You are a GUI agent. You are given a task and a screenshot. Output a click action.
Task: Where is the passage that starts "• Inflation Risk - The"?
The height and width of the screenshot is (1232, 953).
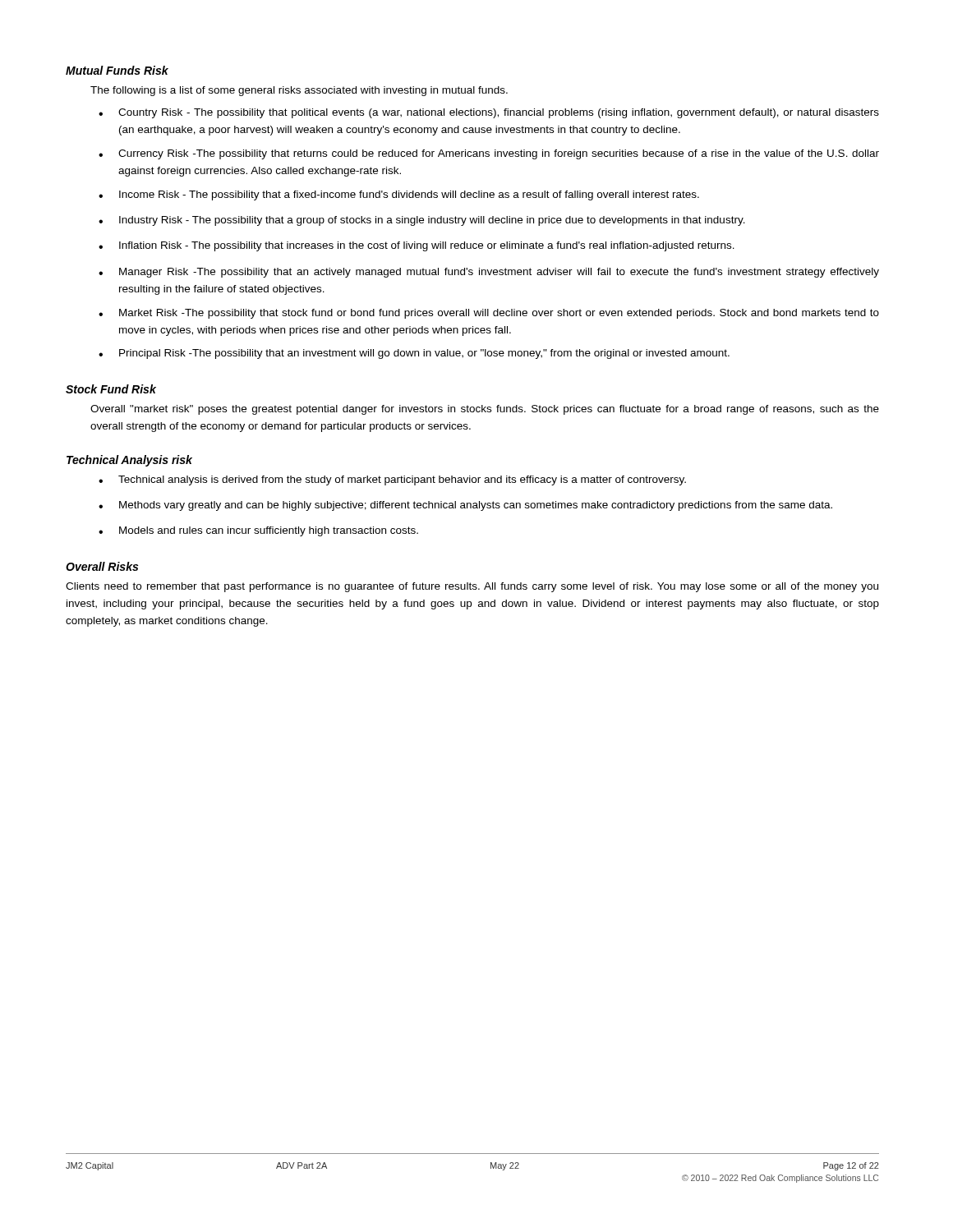click(489, 247)
